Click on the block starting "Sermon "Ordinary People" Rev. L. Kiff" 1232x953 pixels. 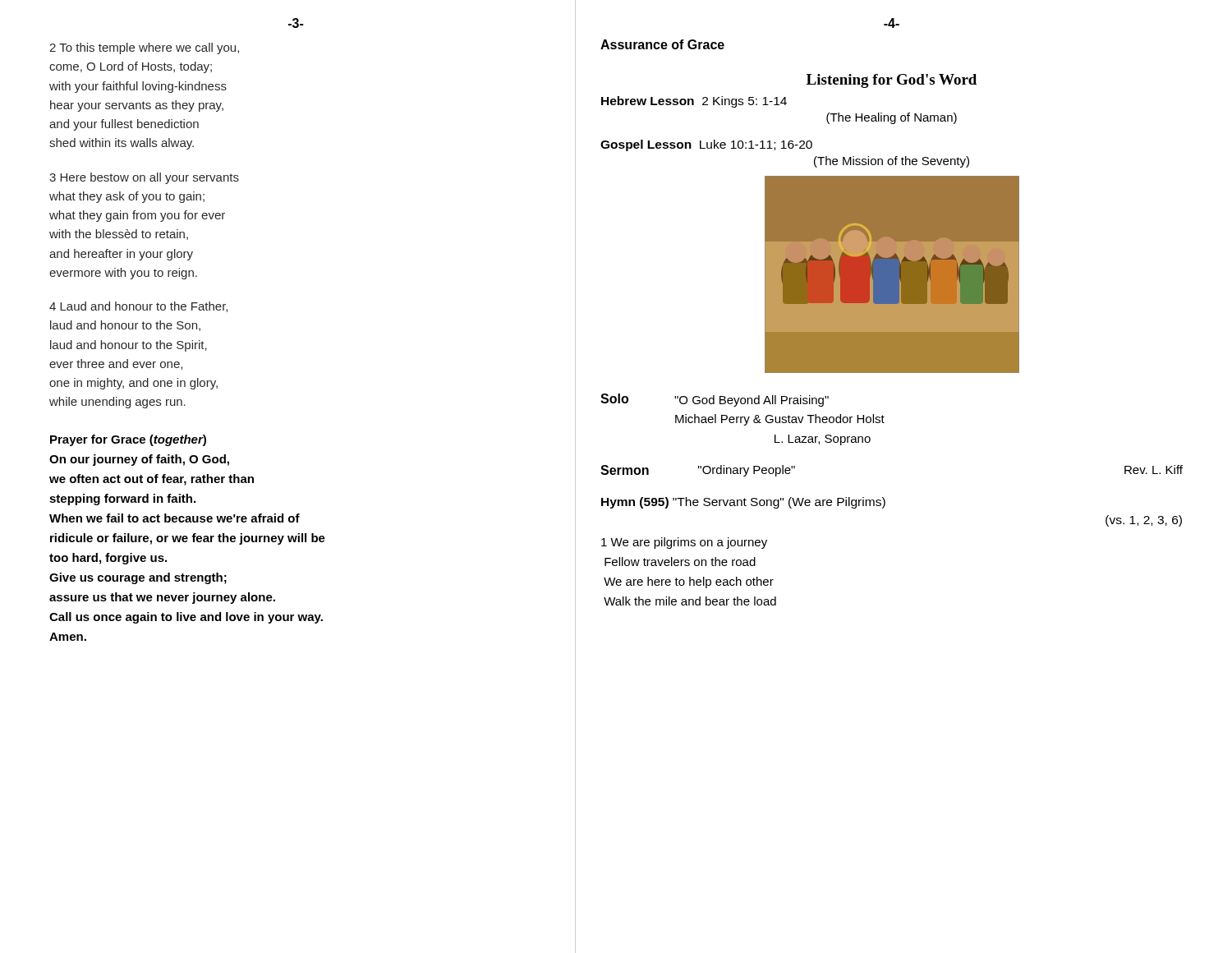click(x=627, y=470)
